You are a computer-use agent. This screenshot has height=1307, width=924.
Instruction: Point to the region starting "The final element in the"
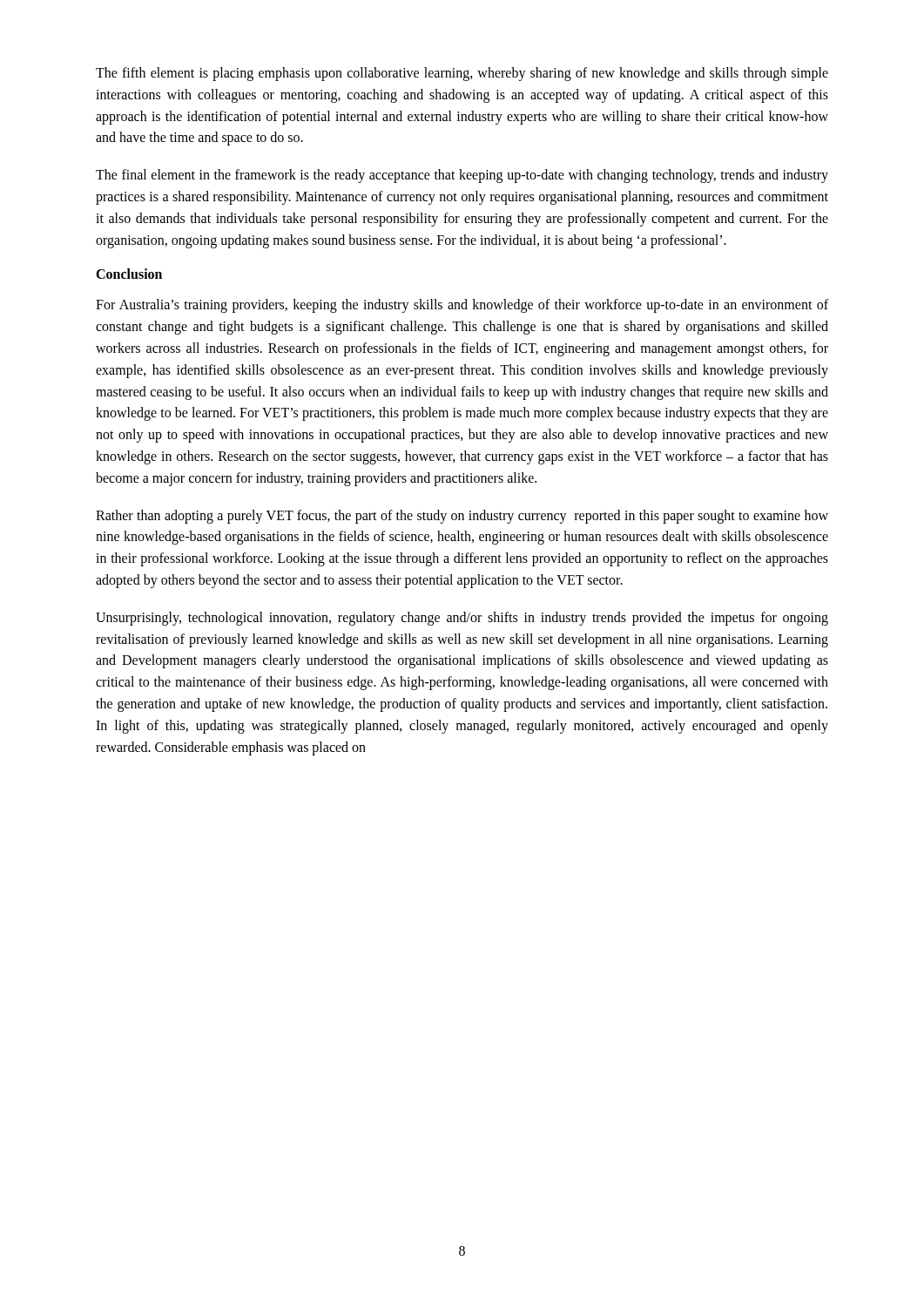462,207
